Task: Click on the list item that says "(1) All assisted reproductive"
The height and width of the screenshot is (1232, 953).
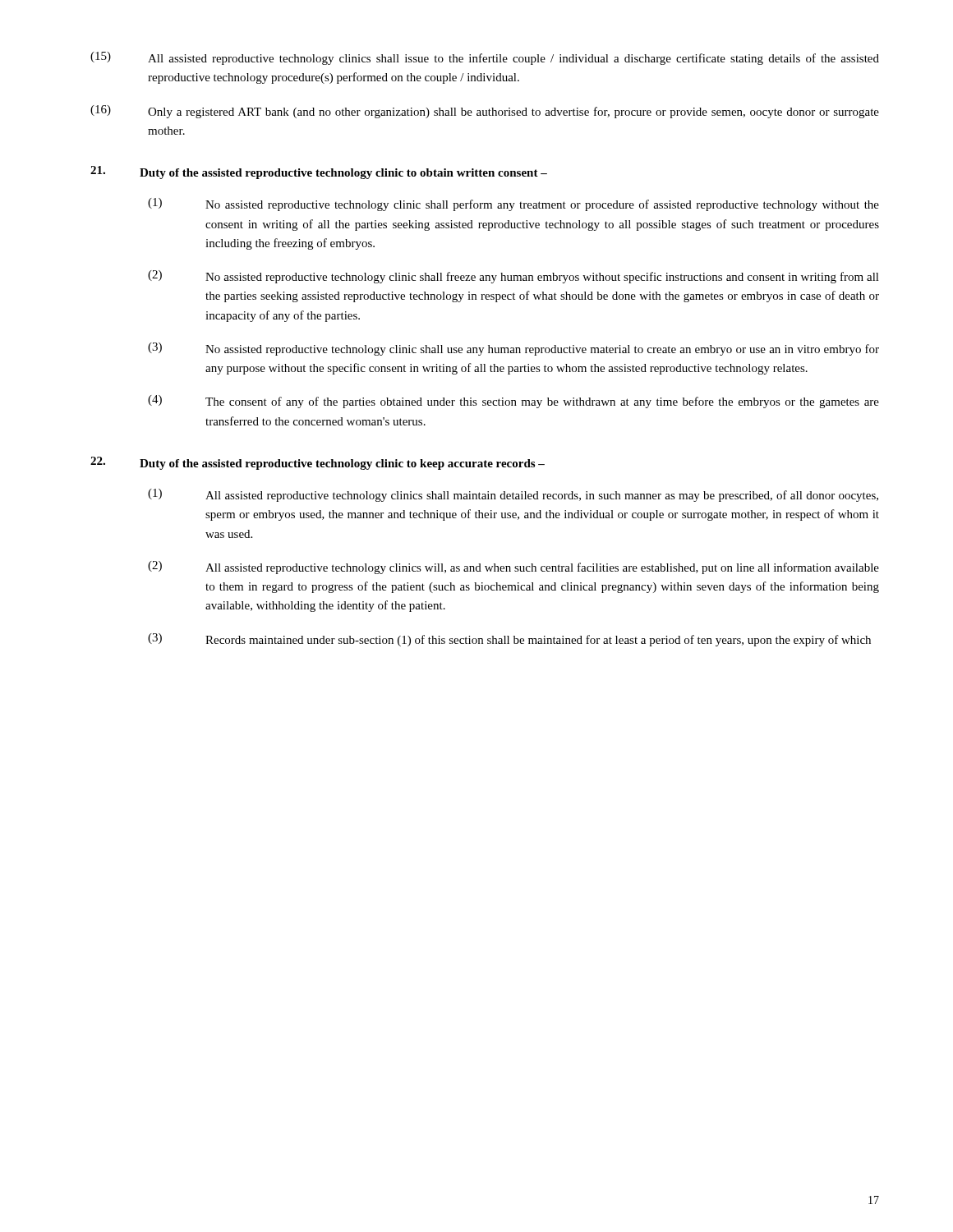Action: click(x=513, y=515)
